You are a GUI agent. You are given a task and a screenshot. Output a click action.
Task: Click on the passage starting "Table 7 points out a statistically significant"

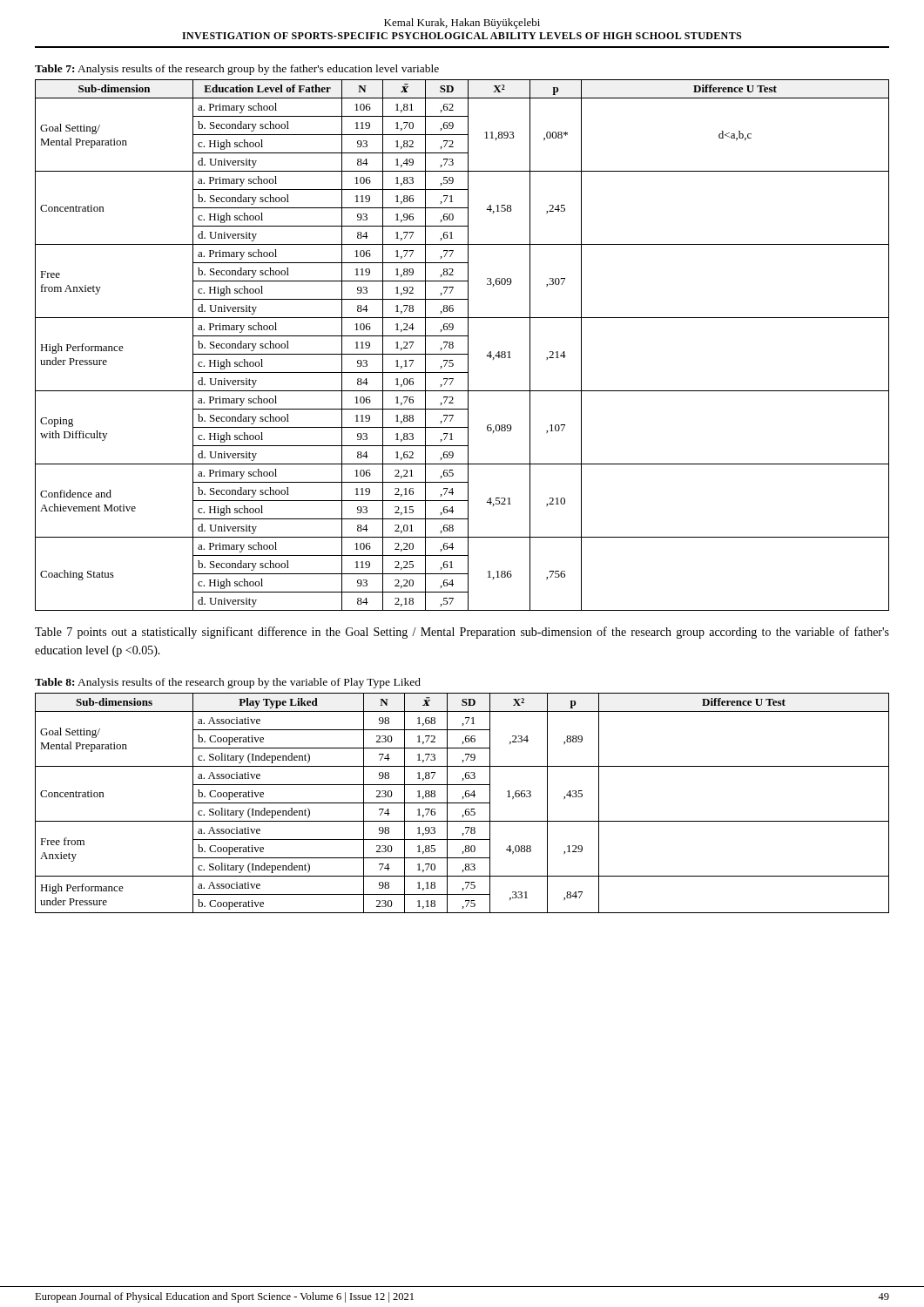462,641
